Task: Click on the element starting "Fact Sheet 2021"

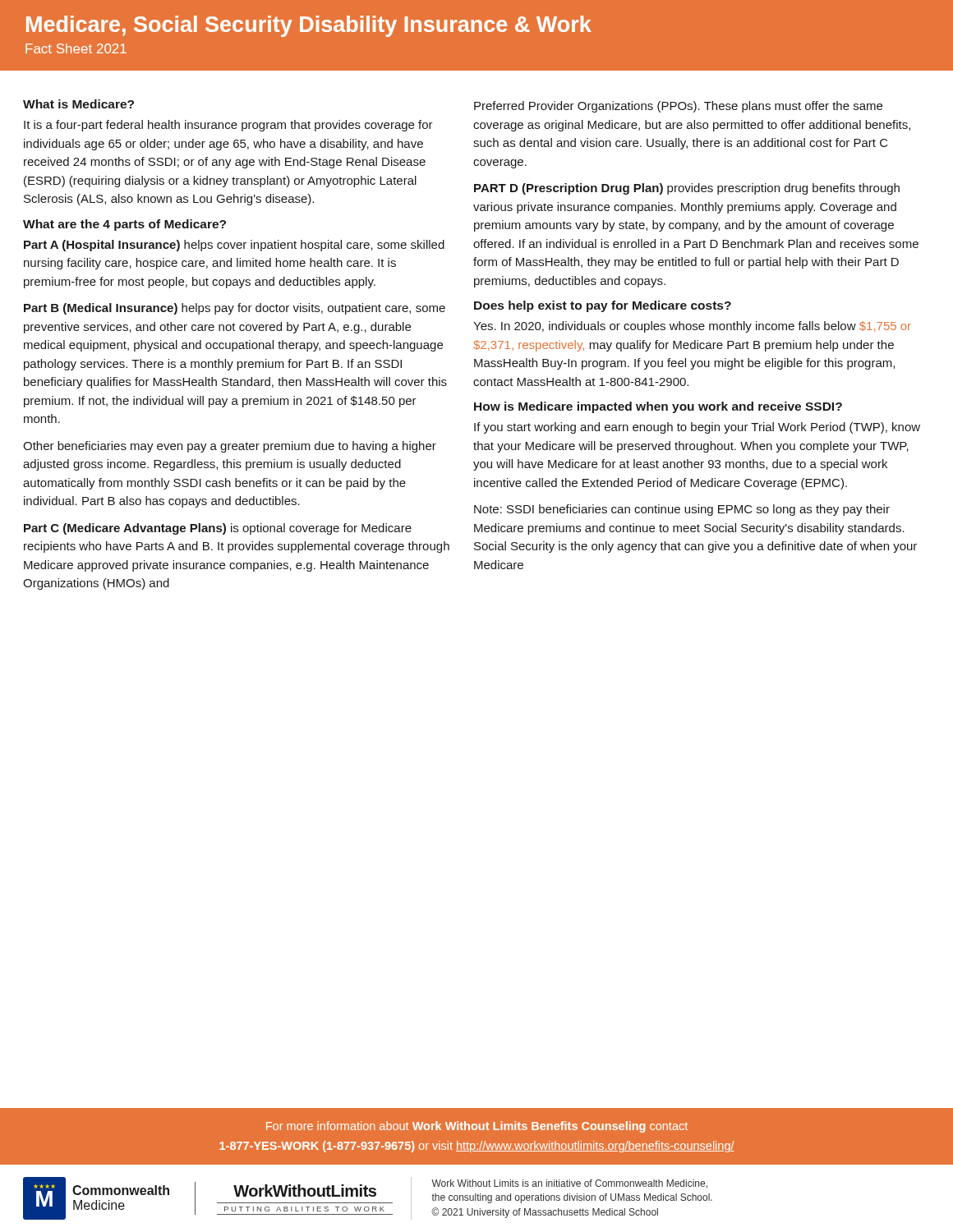Action: 76,49
